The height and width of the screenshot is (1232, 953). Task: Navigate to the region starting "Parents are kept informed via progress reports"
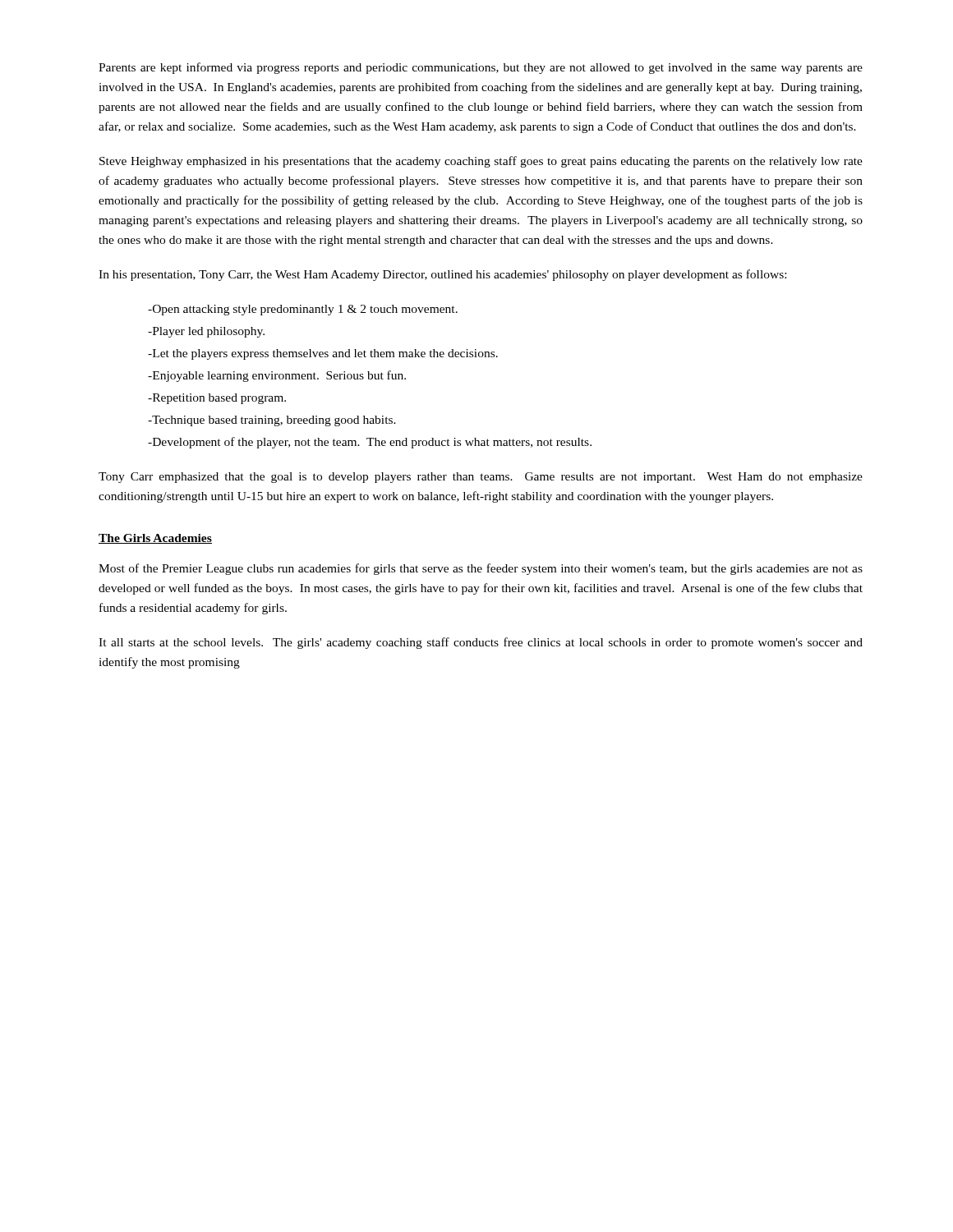(481, 97)
